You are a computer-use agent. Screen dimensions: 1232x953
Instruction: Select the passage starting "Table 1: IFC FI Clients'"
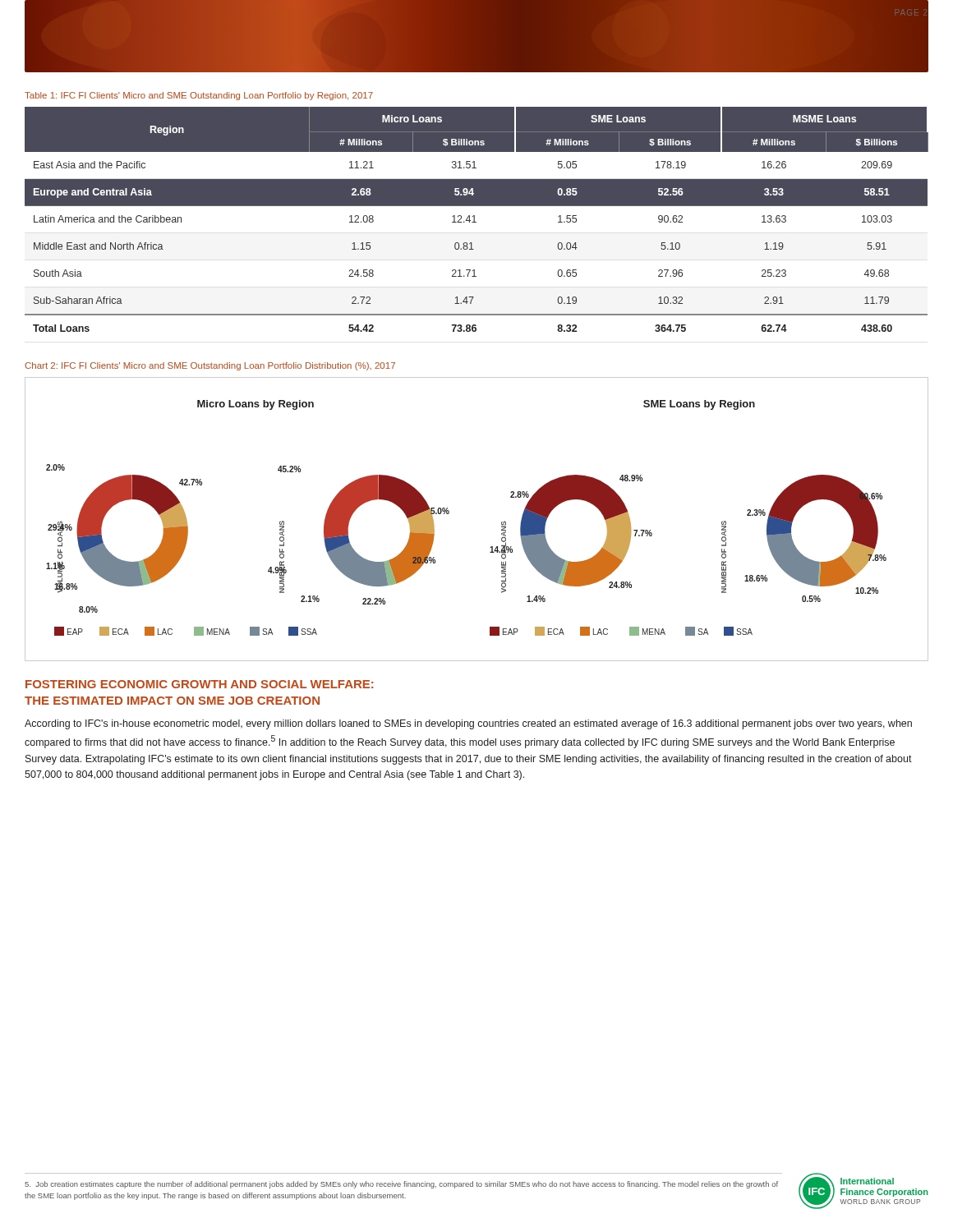(x=199, y=95)
